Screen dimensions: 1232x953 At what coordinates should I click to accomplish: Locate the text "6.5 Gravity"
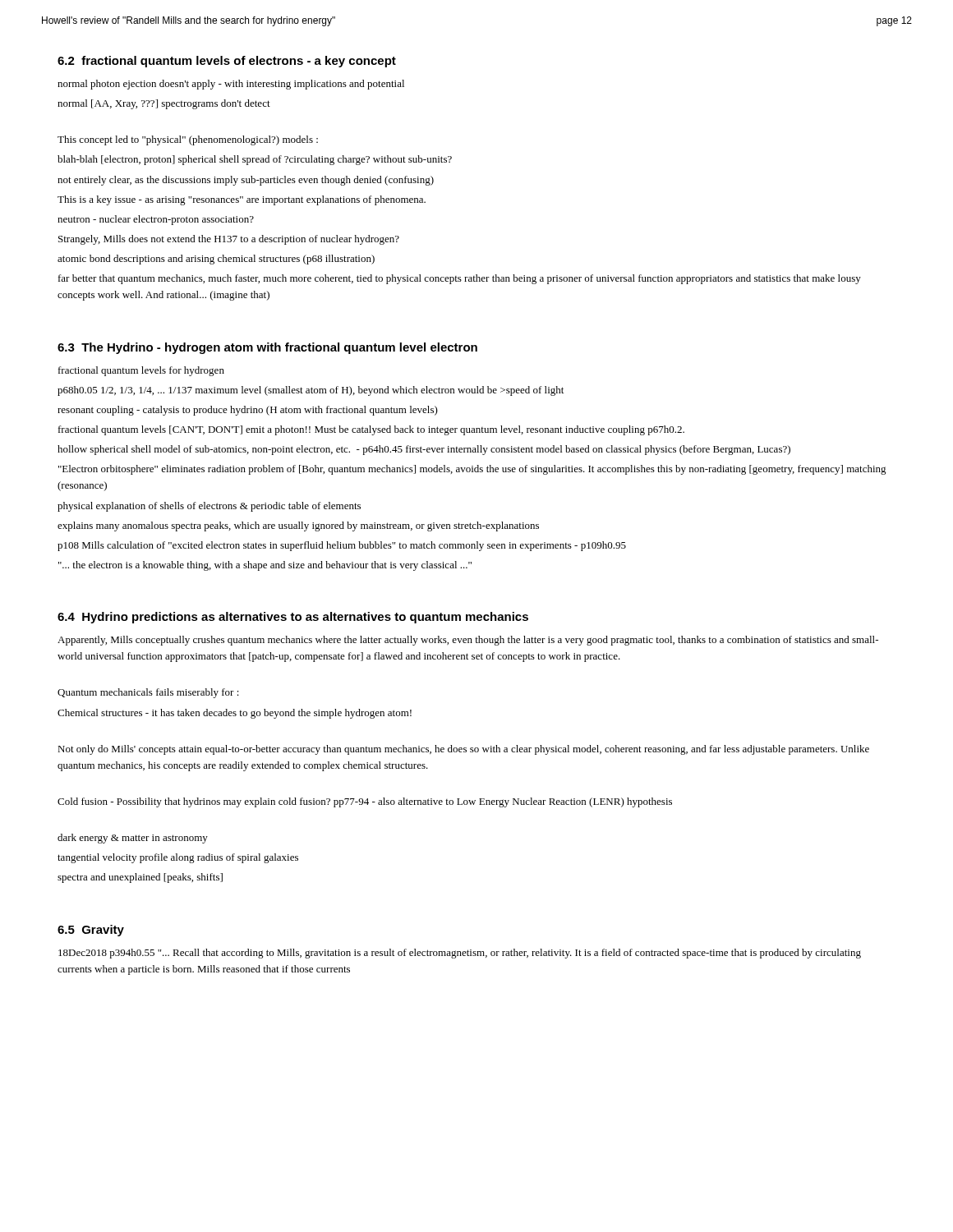tap(91, 929)
